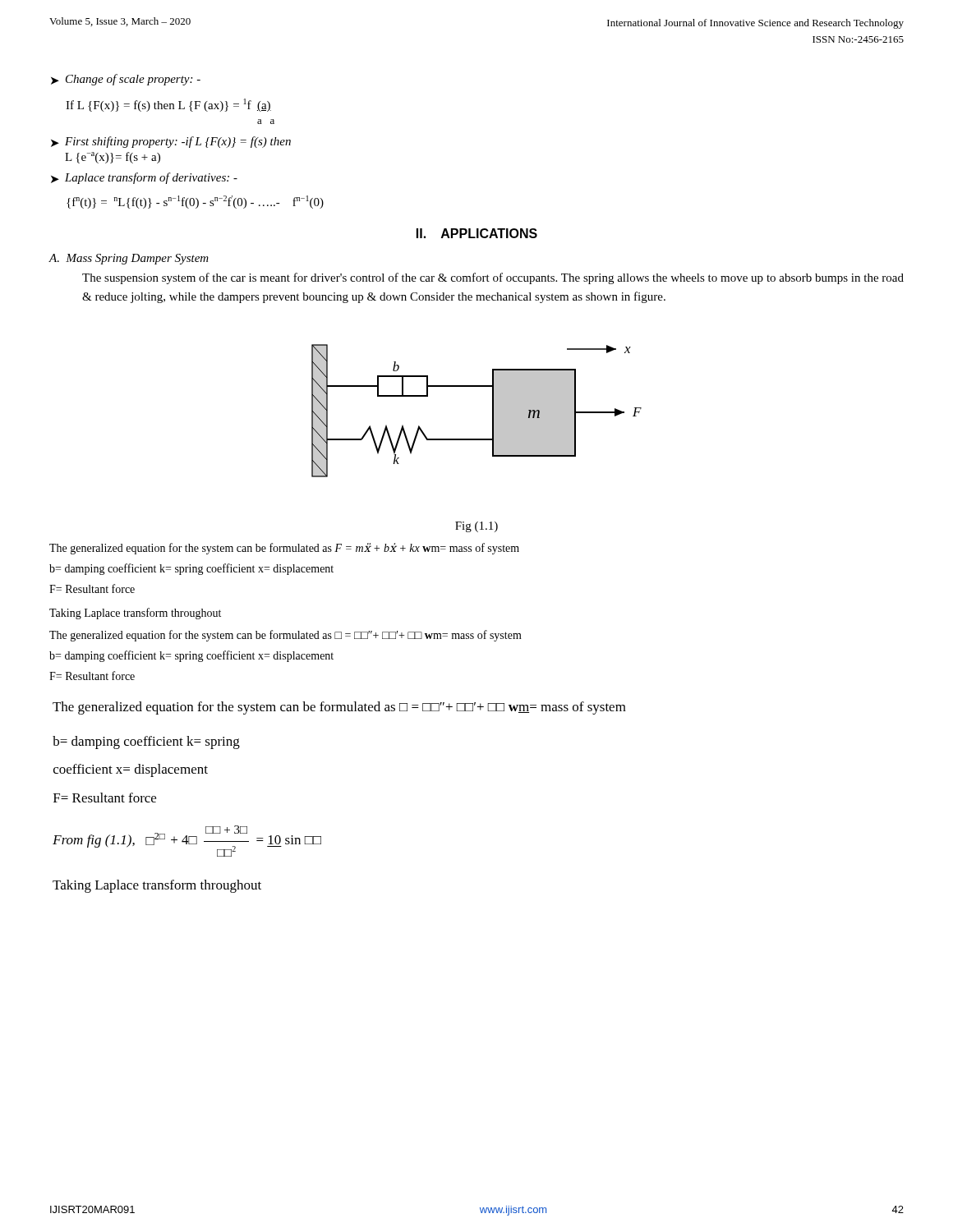The width and height of the screenshot is (953, 1232).
Task: Locate the formula that says "If L {F(x)} = f(s) then L {F"
Action: coord(170,106)
